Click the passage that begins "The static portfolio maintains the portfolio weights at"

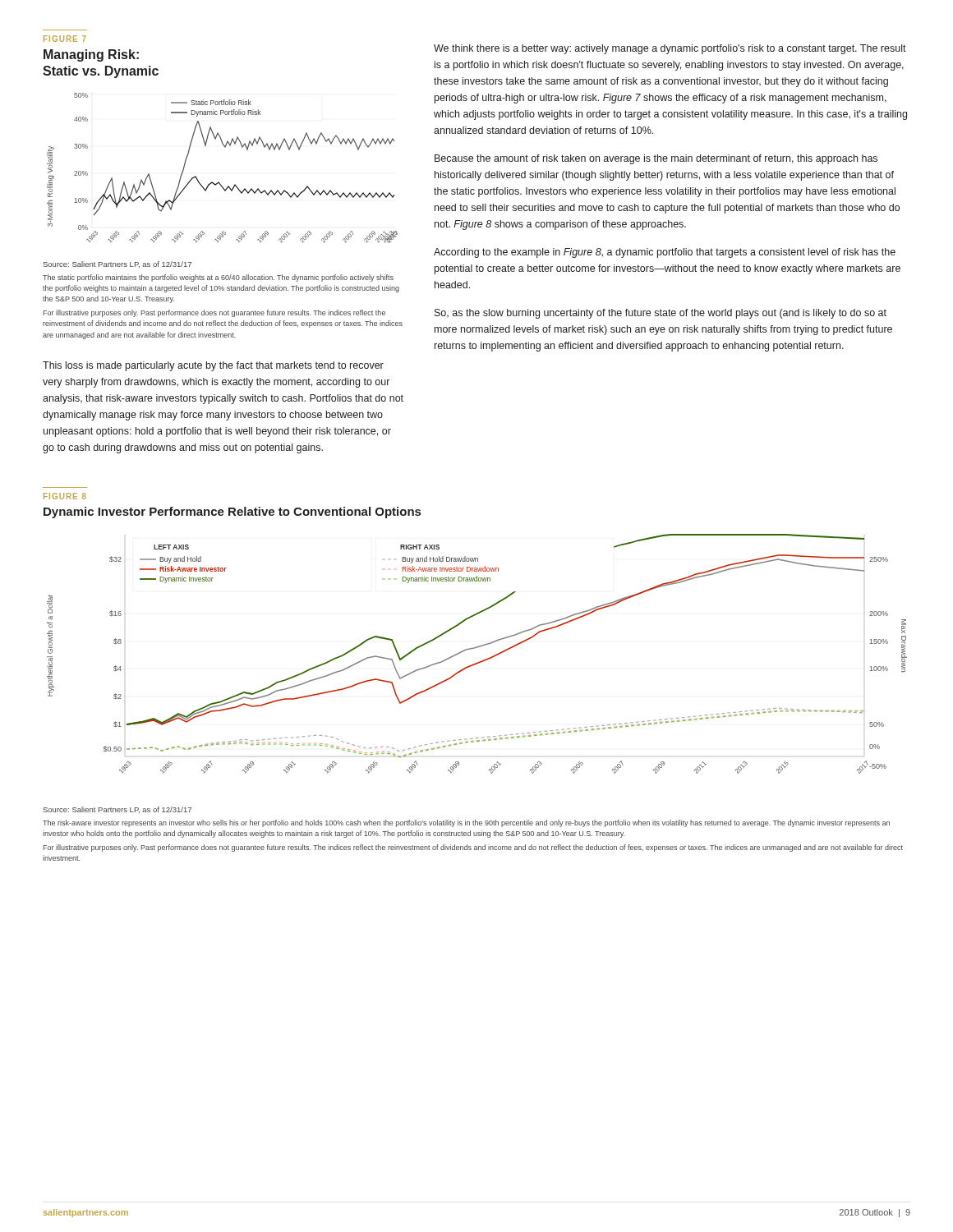pos(223,289)
